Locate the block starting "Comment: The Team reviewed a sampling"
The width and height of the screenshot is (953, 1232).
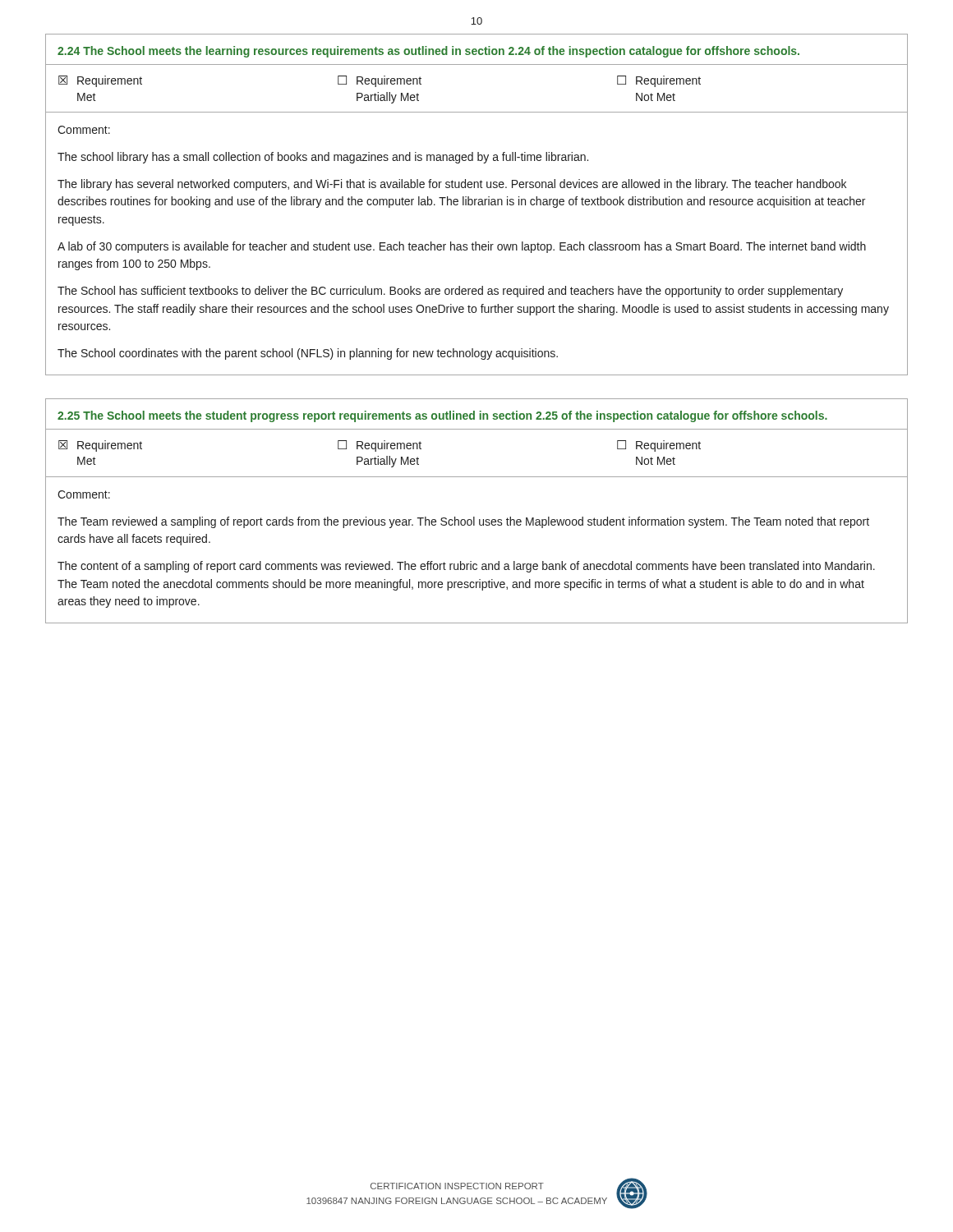click(84, 494)
